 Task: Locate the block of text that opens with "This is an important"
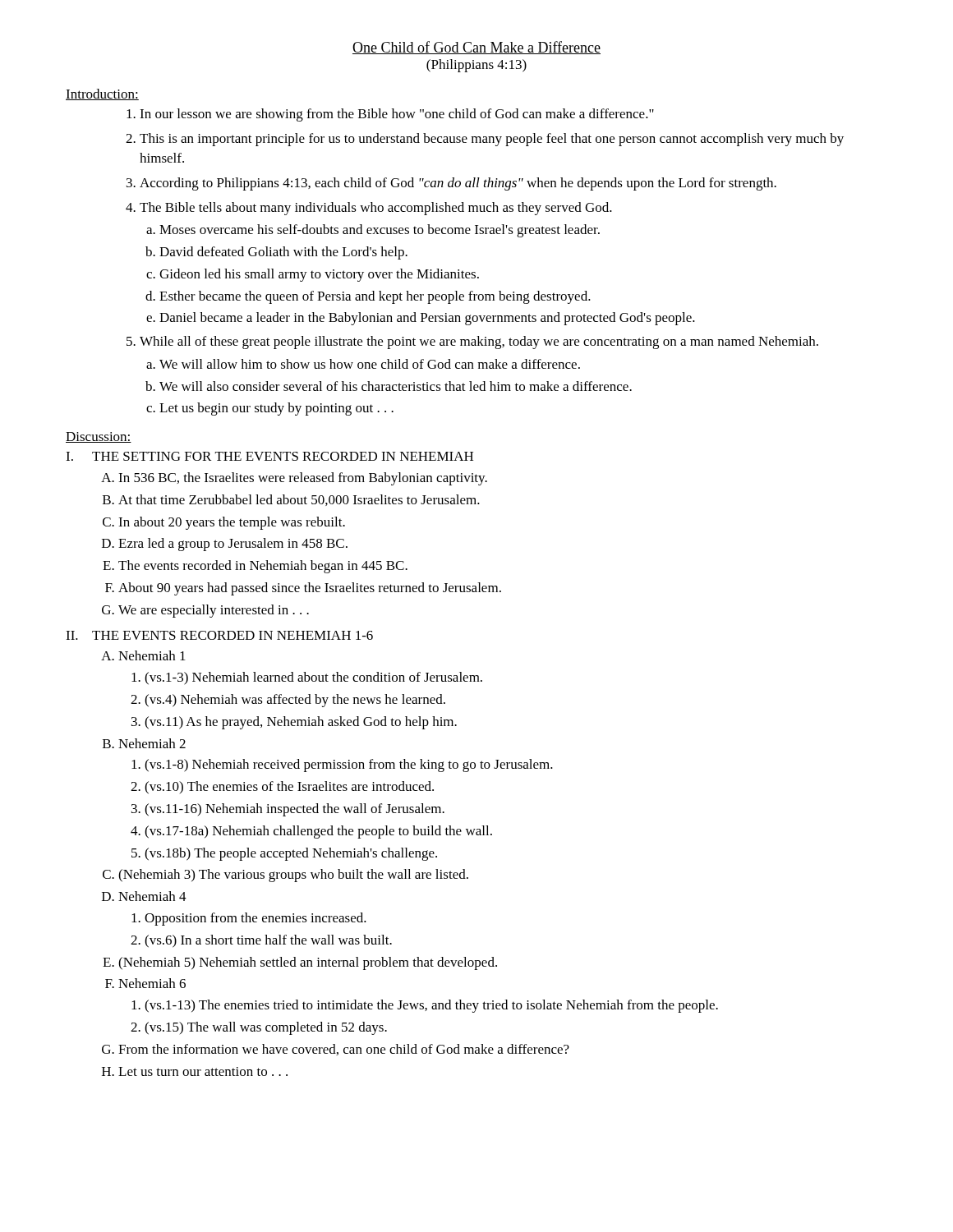coord(492,148)
